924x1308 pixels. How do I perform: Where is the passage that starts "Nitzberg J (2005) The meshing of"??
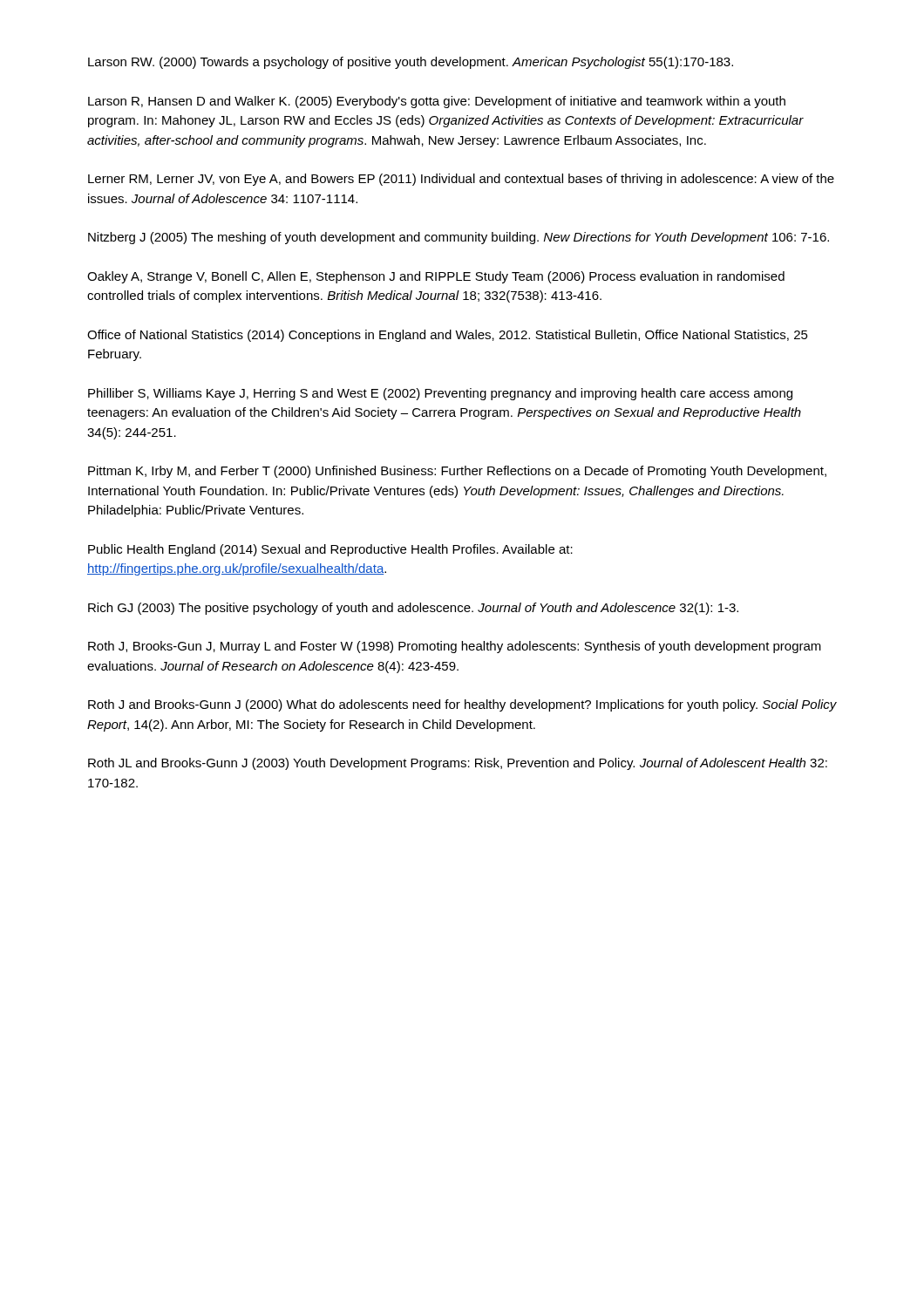(459, 237)
